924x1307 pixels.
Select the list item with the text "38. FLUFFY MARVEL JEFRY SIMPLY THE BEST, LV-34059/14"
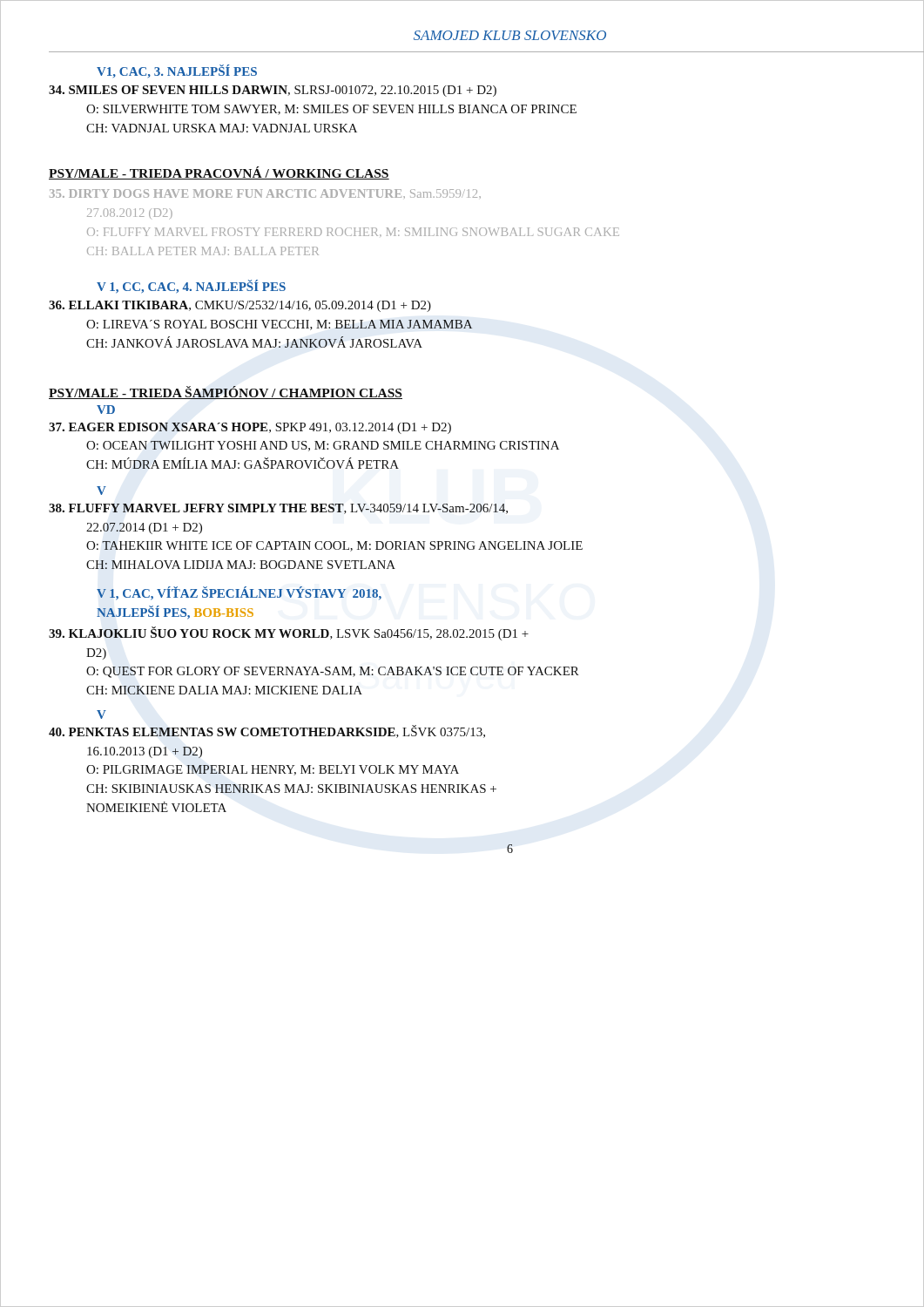tap(328, 536)
